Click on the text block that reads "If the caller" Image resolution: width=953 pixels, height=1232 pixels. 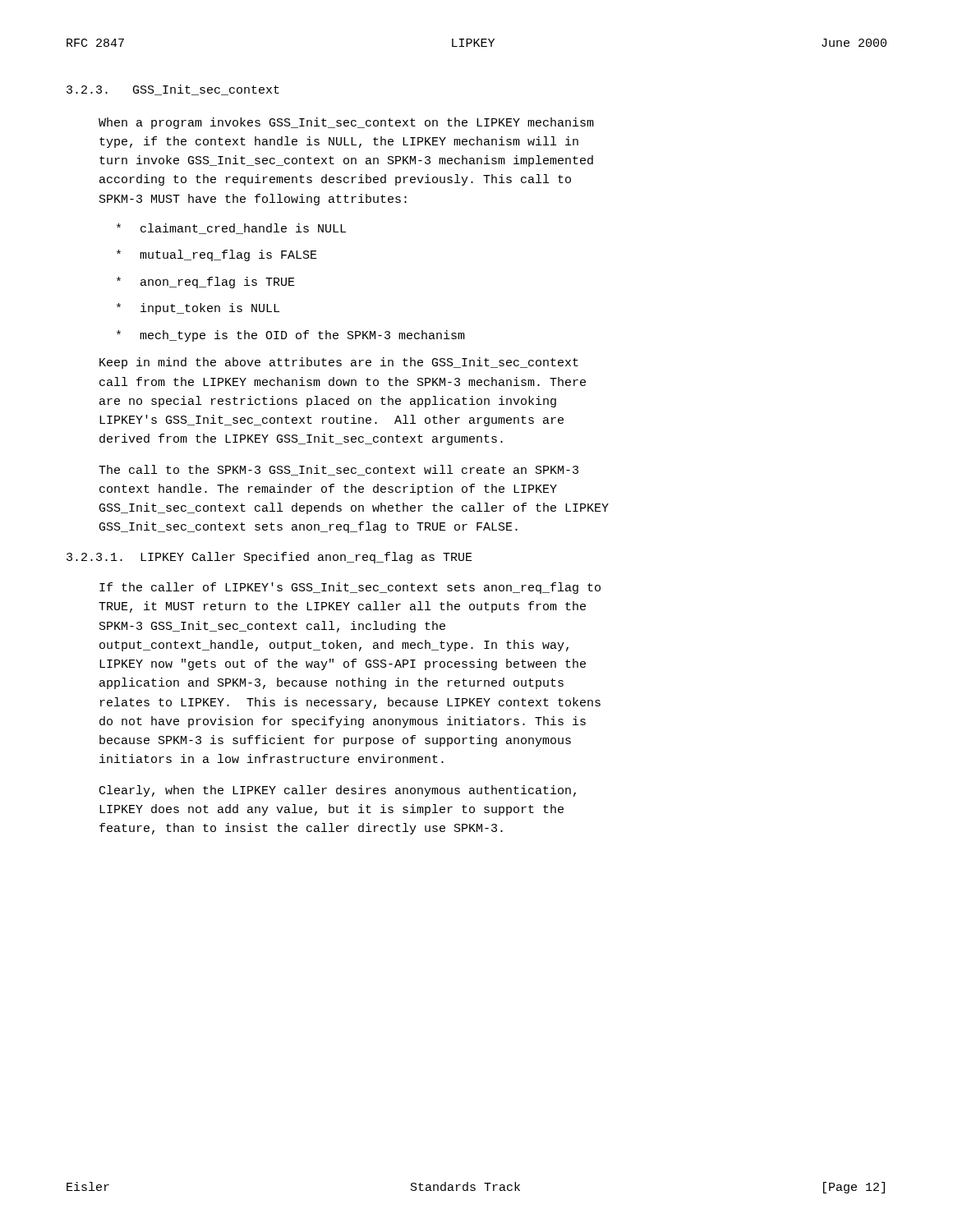(350, 674)
